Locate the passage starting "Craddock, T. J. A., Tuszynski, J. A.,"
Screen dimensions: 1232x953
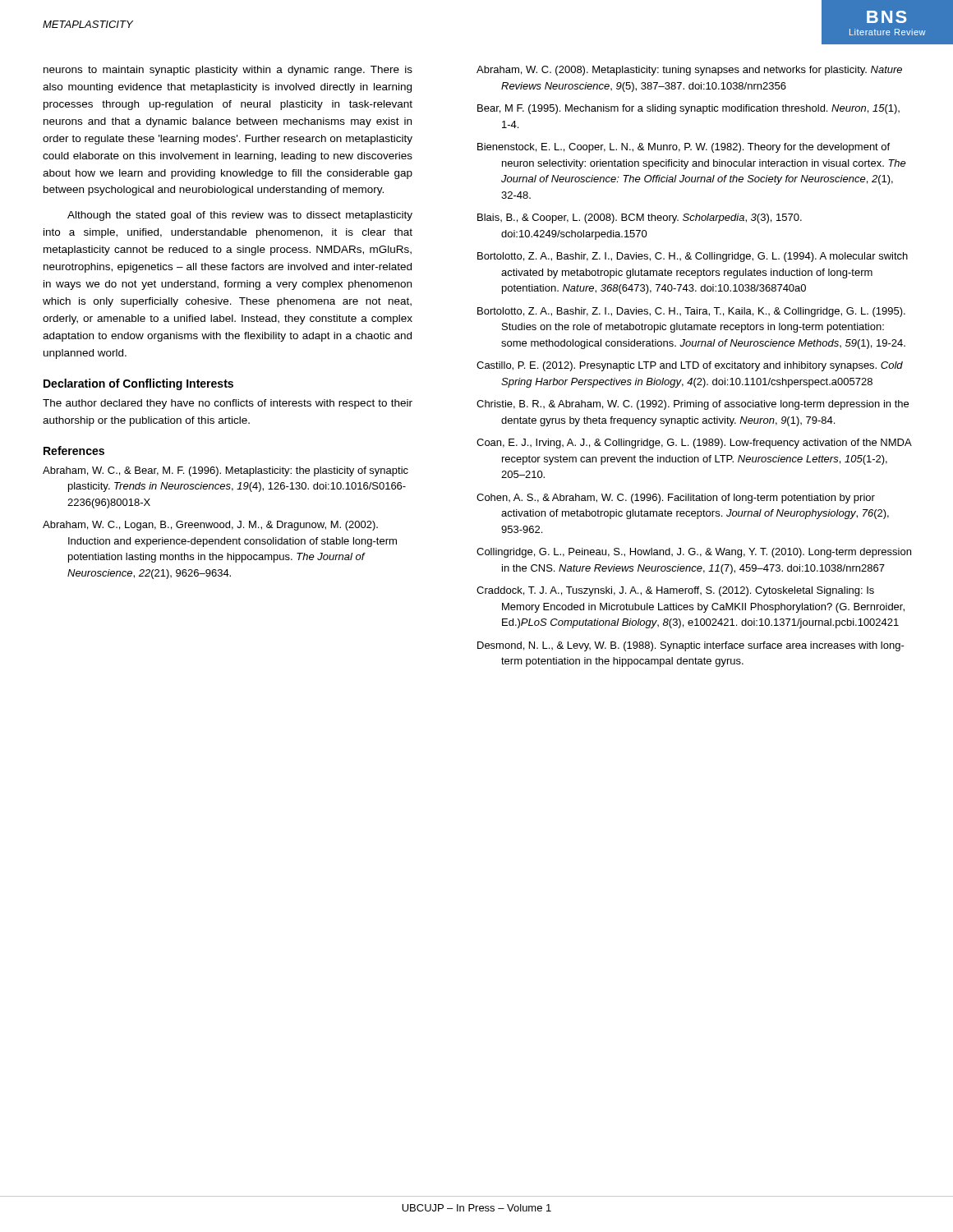tap(691, 606)
